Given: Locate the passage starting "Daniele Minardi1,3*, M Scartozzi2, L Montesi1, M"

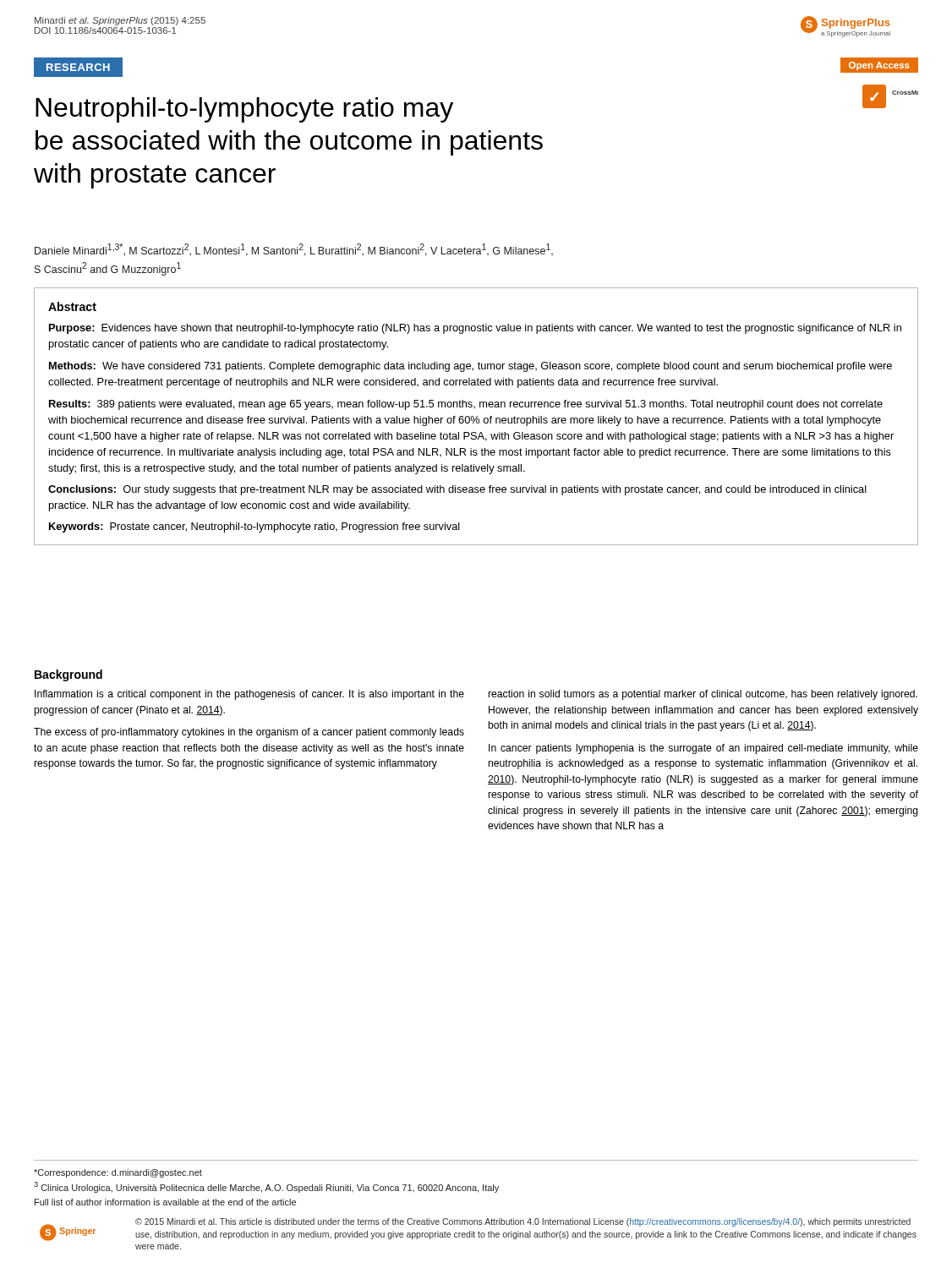Looking at the screenshot, I should tap(294, 259).
